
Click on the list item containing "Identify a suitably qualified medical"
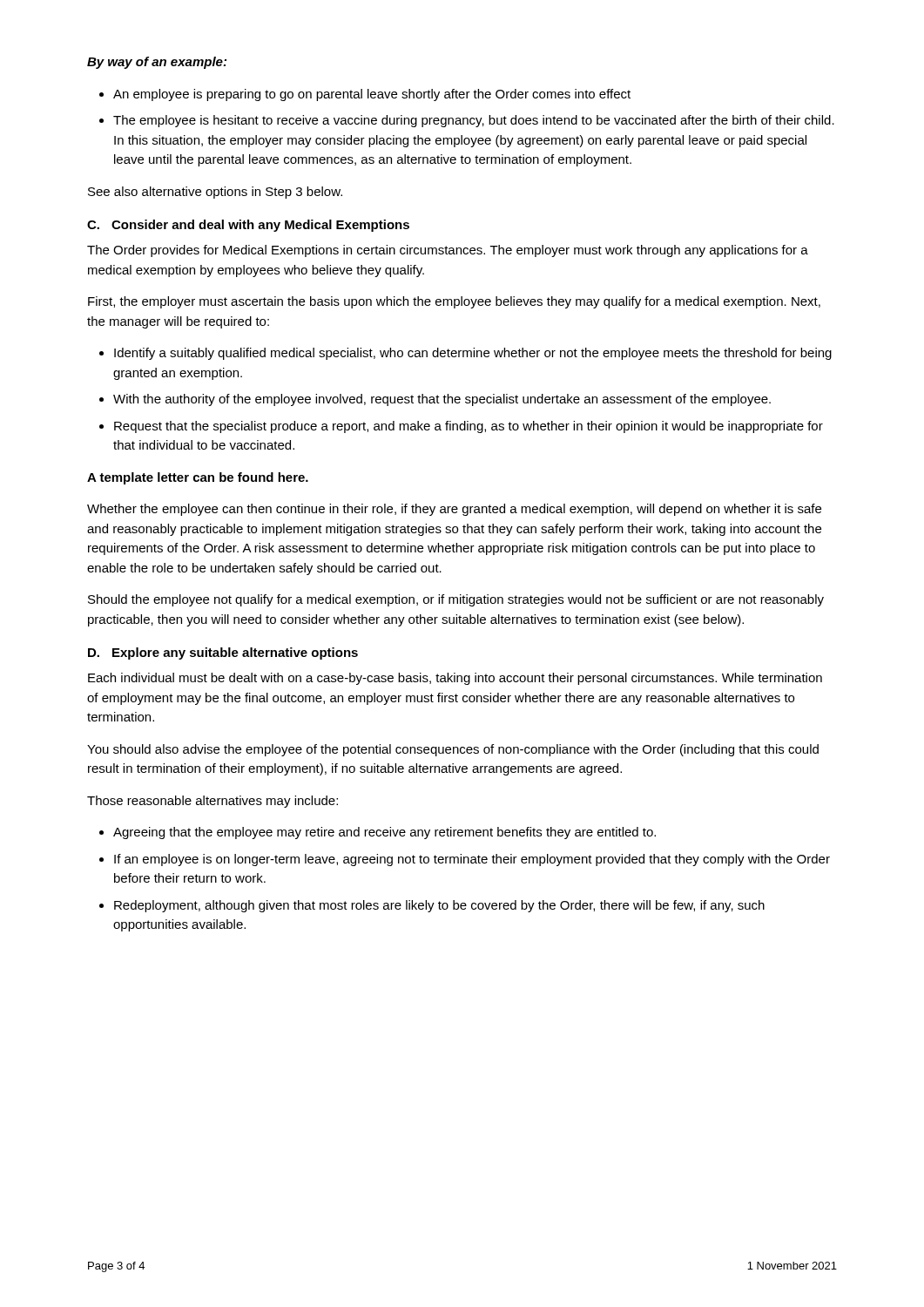click(475, 363)
